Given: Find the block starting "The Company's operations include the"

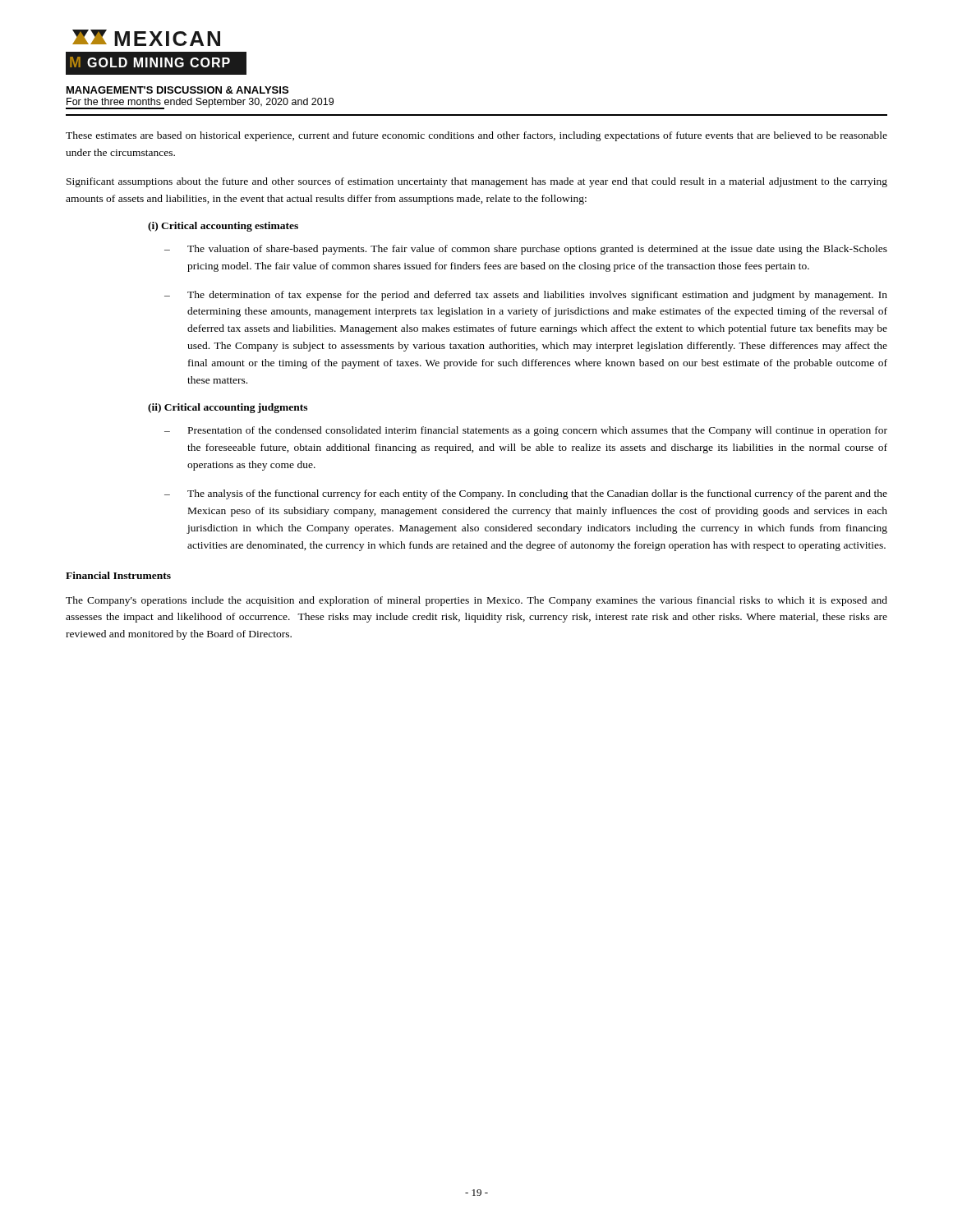Looking at the screenshot, I should pyautogui.click(x=476, y=617).
